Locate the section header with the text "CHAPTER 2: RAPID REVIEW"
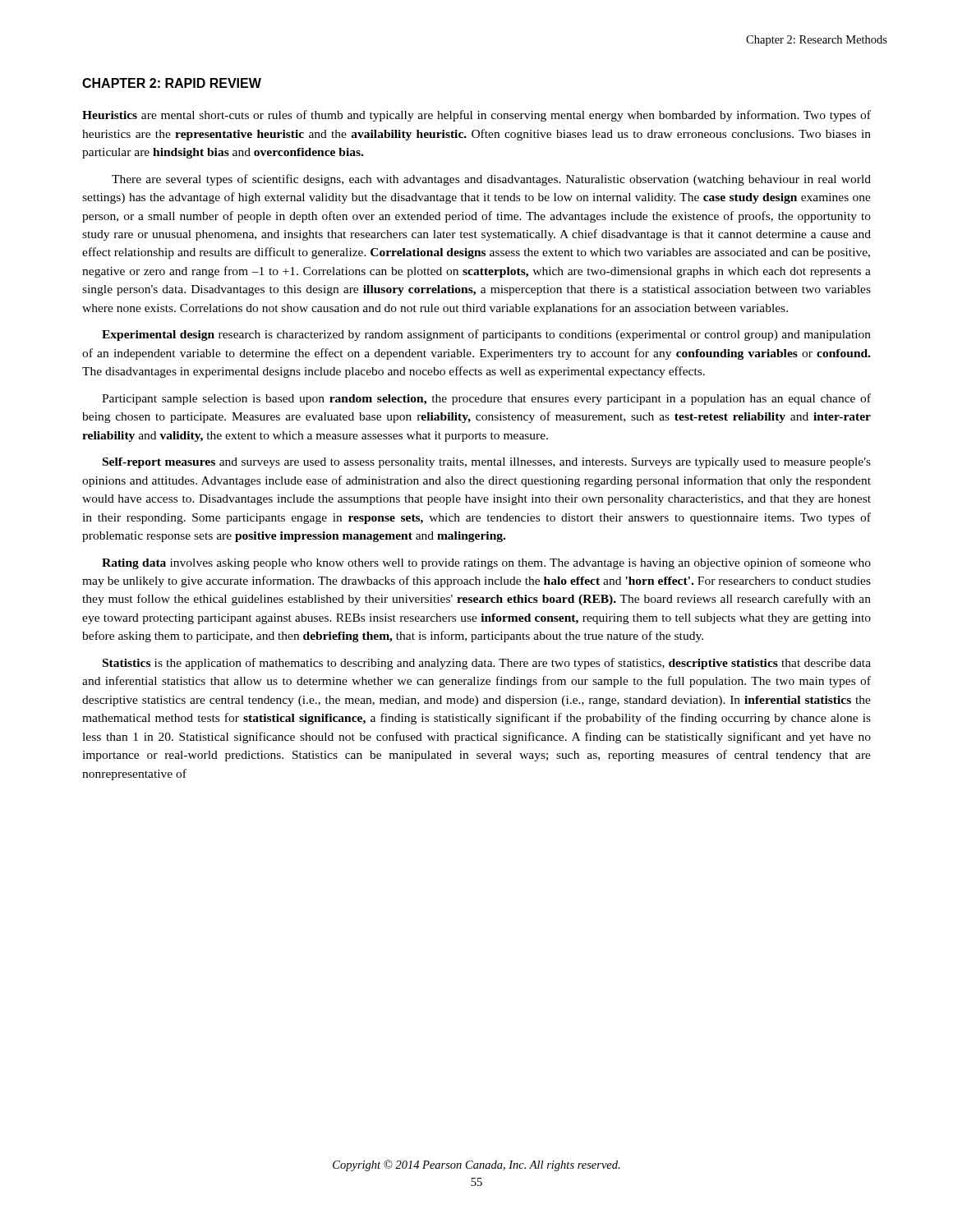 point(172,83)
